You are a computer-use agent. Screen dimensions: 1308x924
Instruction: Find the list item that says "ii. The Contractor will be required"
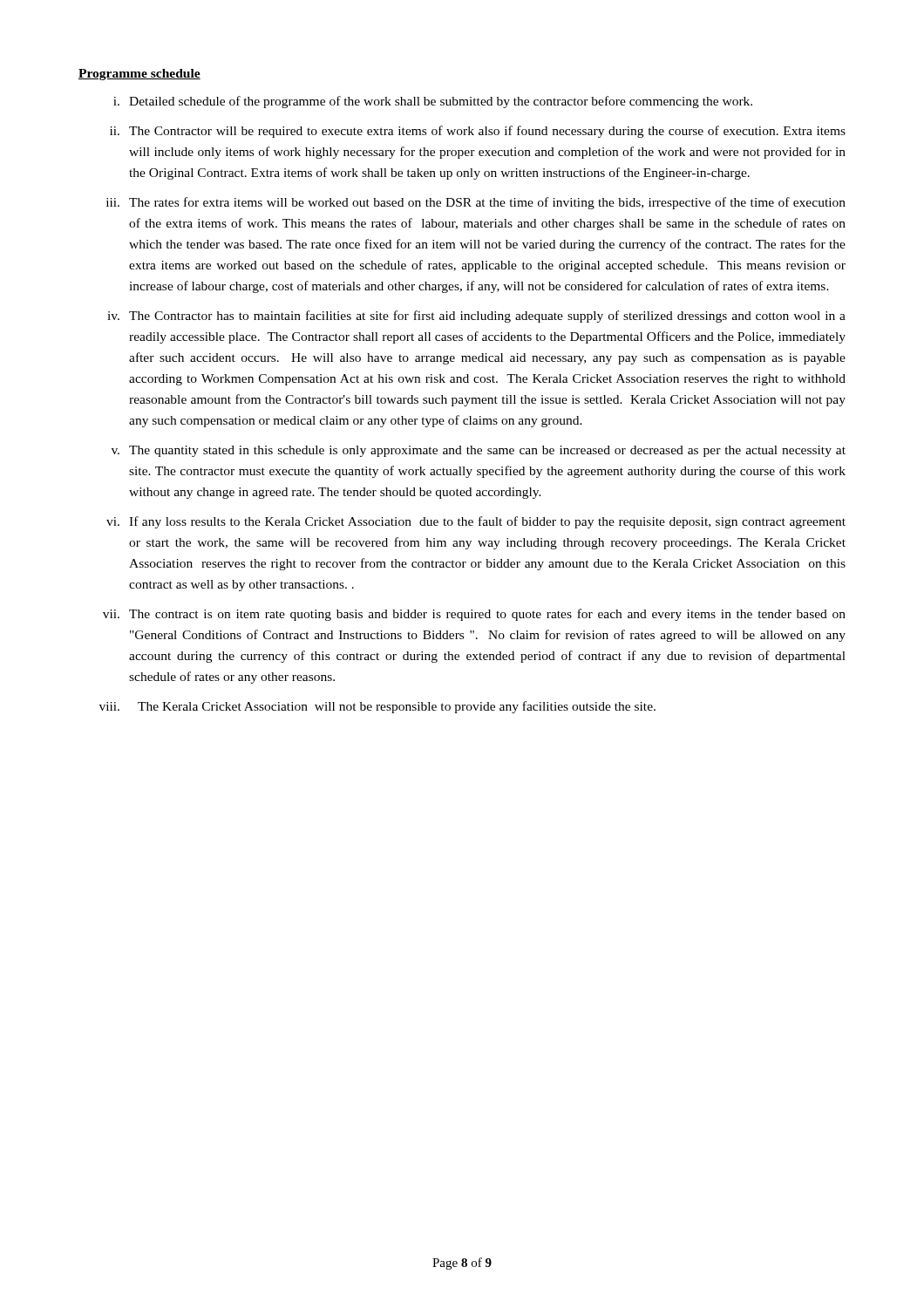pyautogui.click(x=462, y=152)
